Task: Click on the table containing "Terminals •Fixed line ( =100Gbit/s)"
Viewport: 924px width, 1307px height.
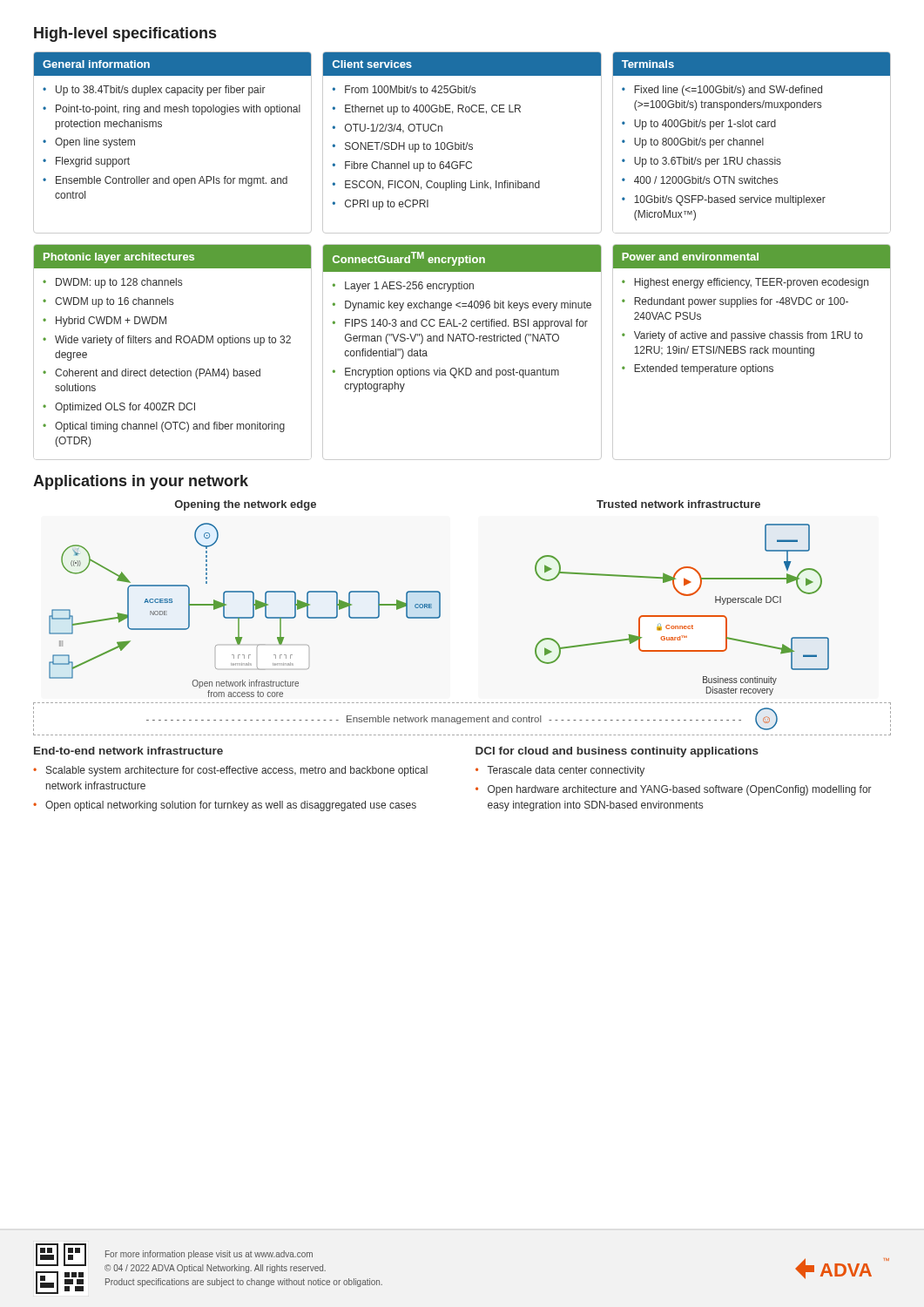Action: [751, 143]
